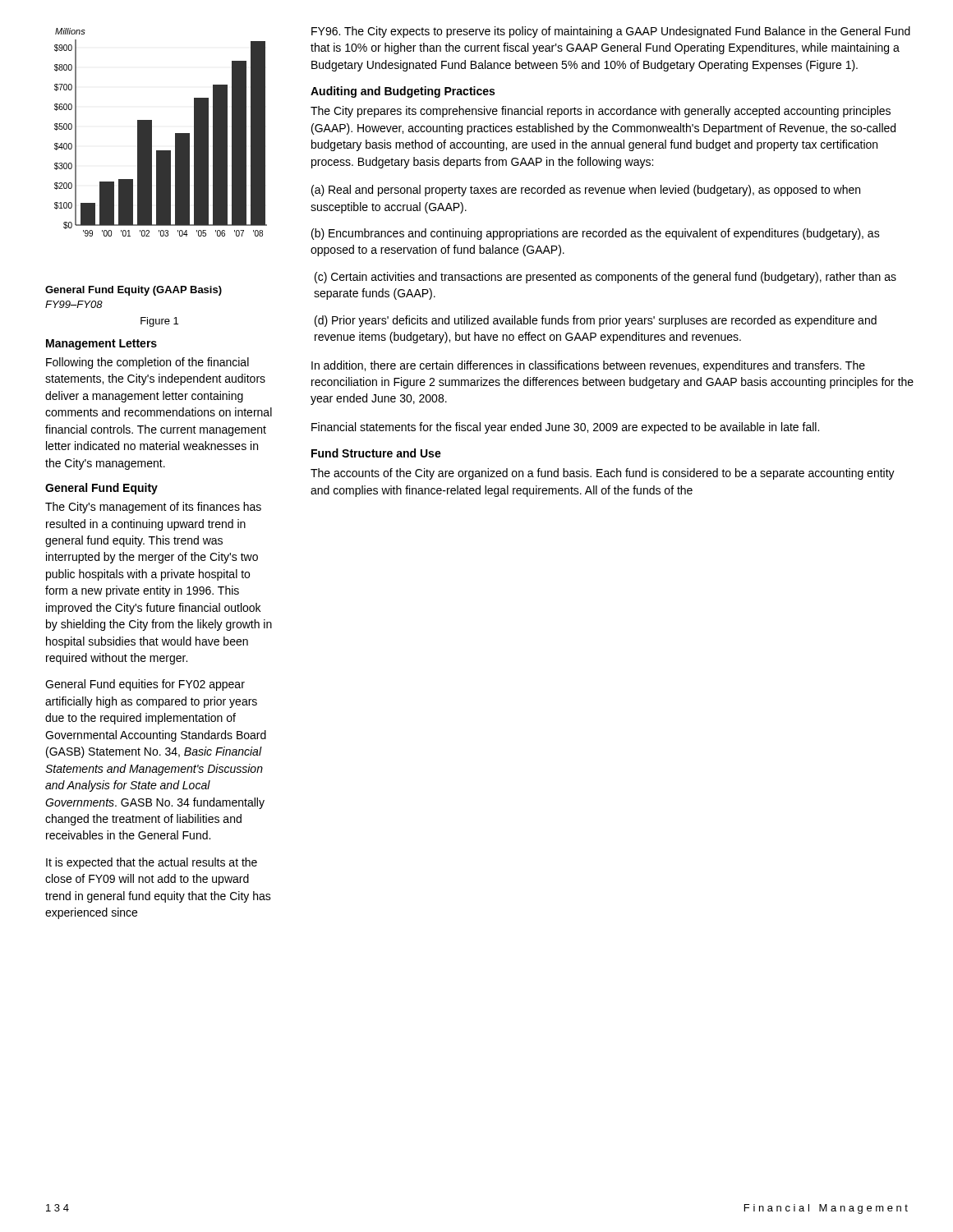Locate the block starting "It is expected"
The image size is (953, 1232).
pos(158,887)
